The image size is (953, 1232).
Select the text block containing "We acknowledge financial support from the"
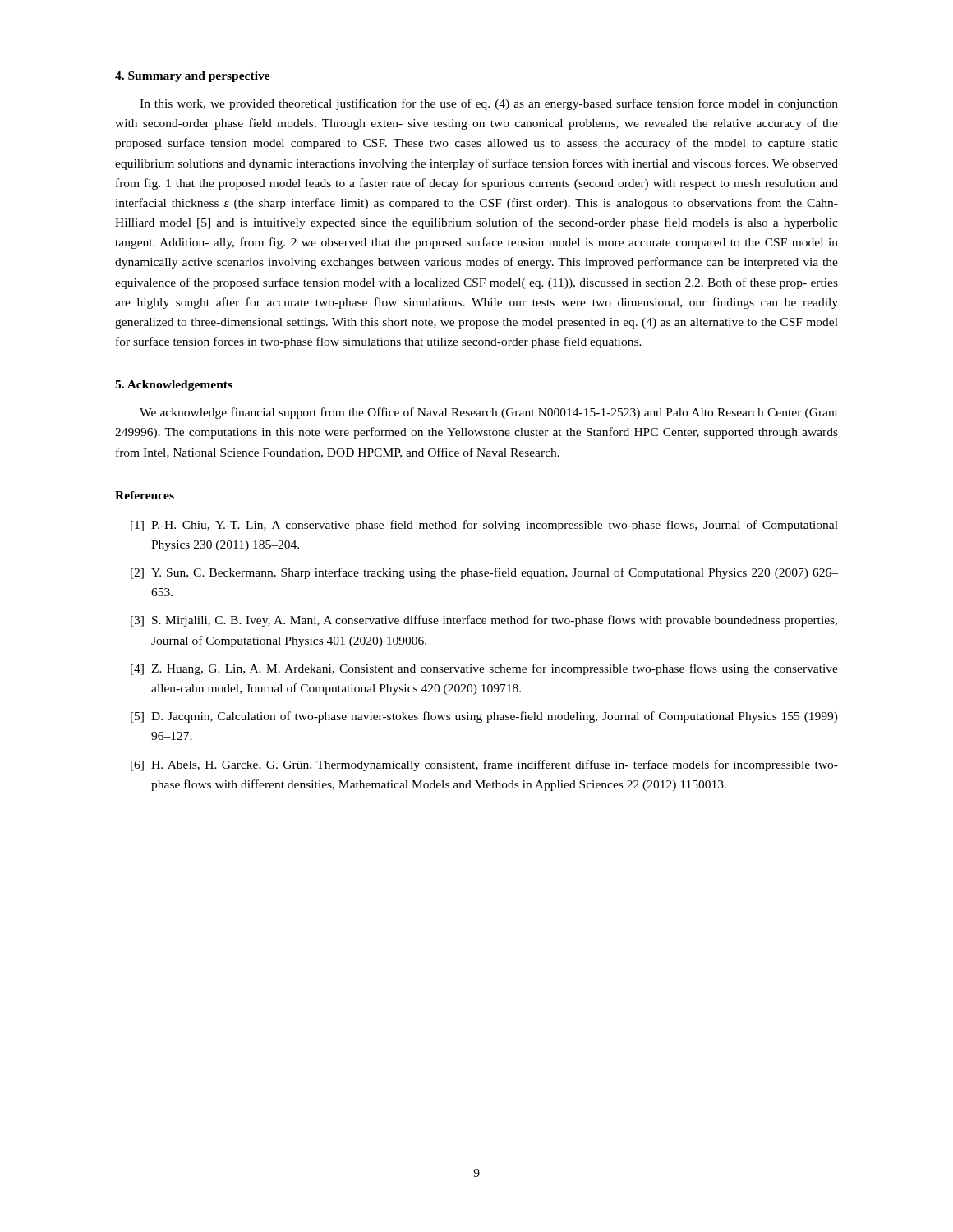[x=476, y=432]
